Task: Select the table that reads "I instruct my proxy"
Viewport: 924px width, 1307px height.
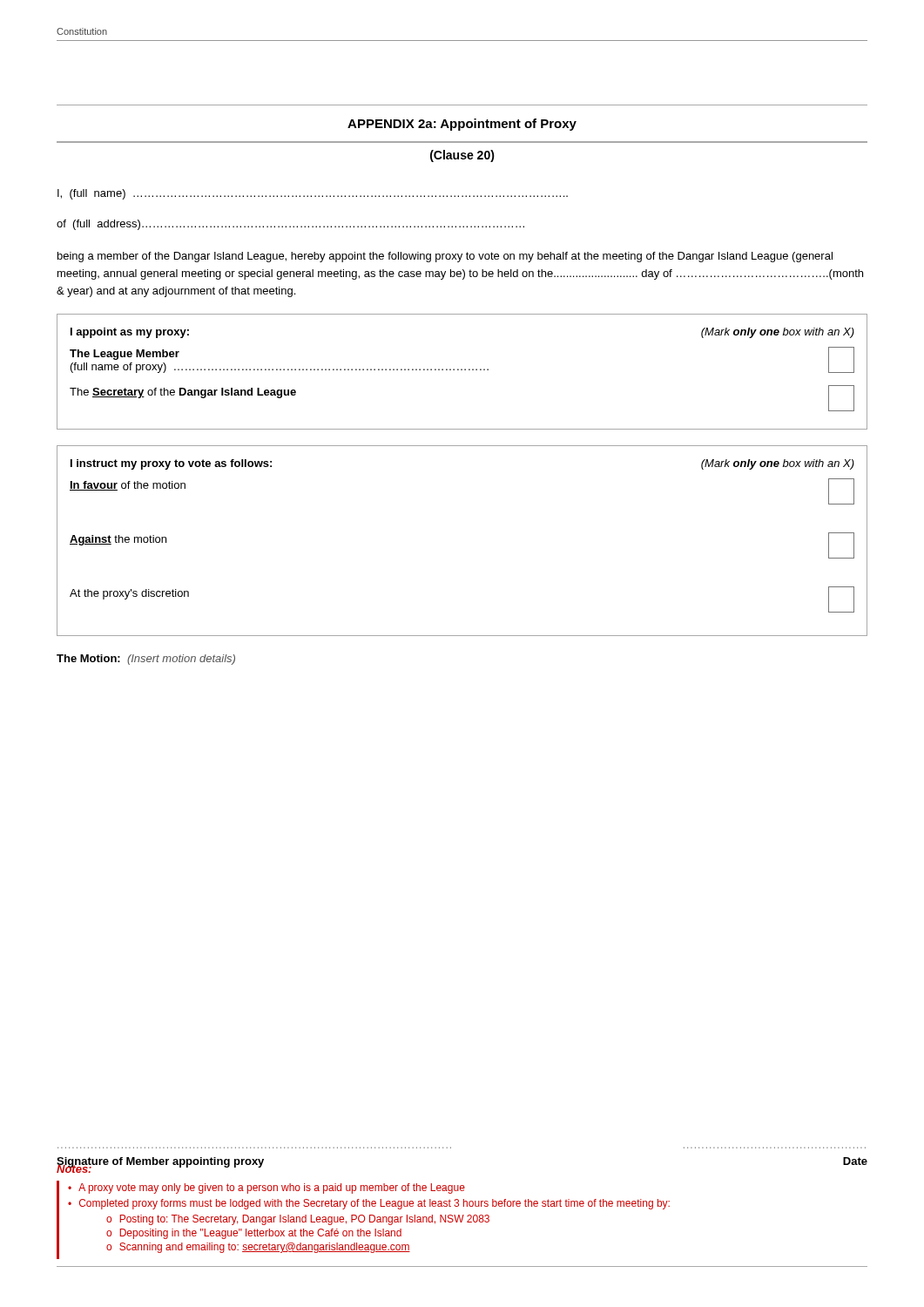Action: tap(462, 541)
